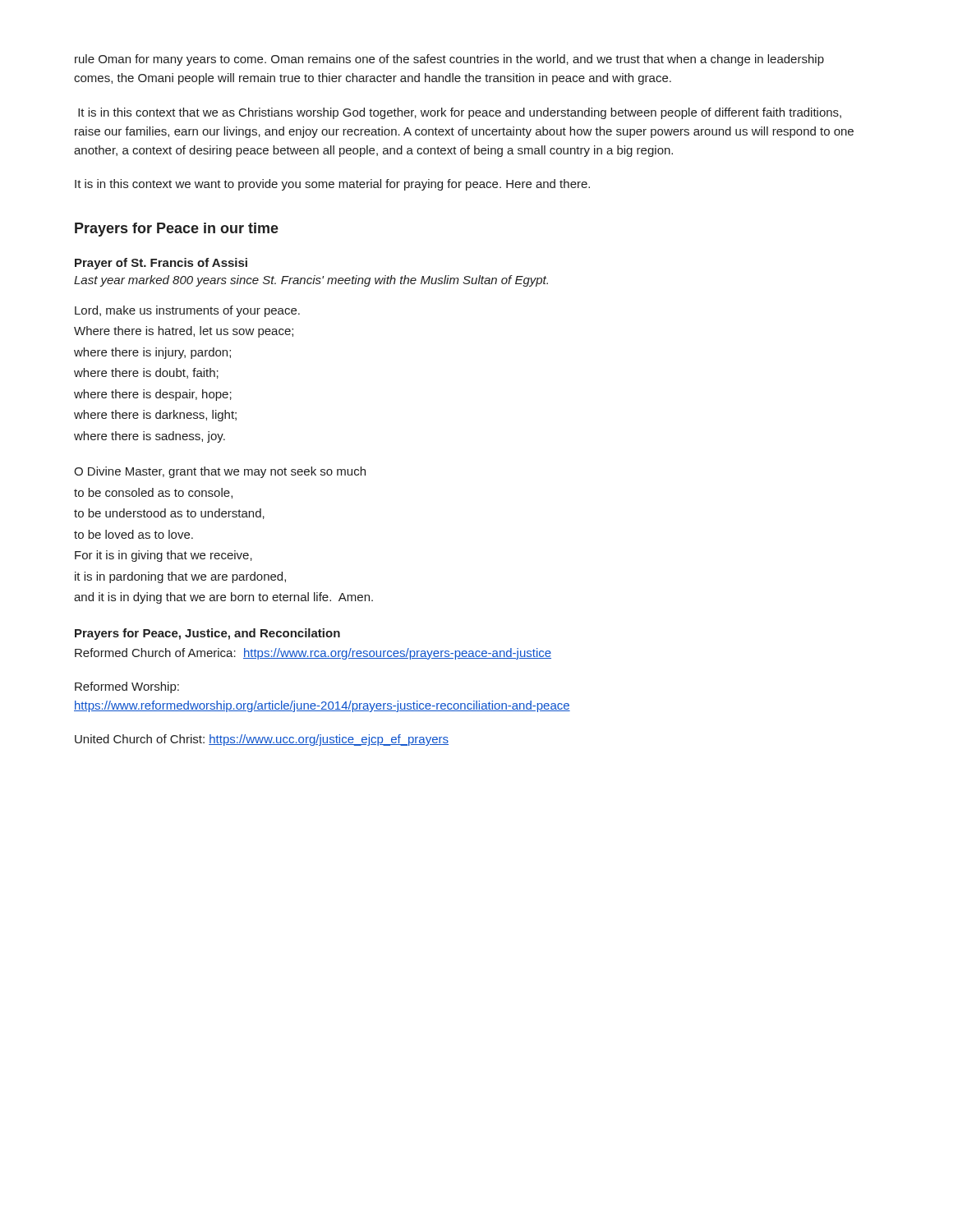The height and width of the screenshot is (1232, 953).
Task: Point to the region starting "Prayer of St. Francis of Assisi"
Action: [161, 262]
